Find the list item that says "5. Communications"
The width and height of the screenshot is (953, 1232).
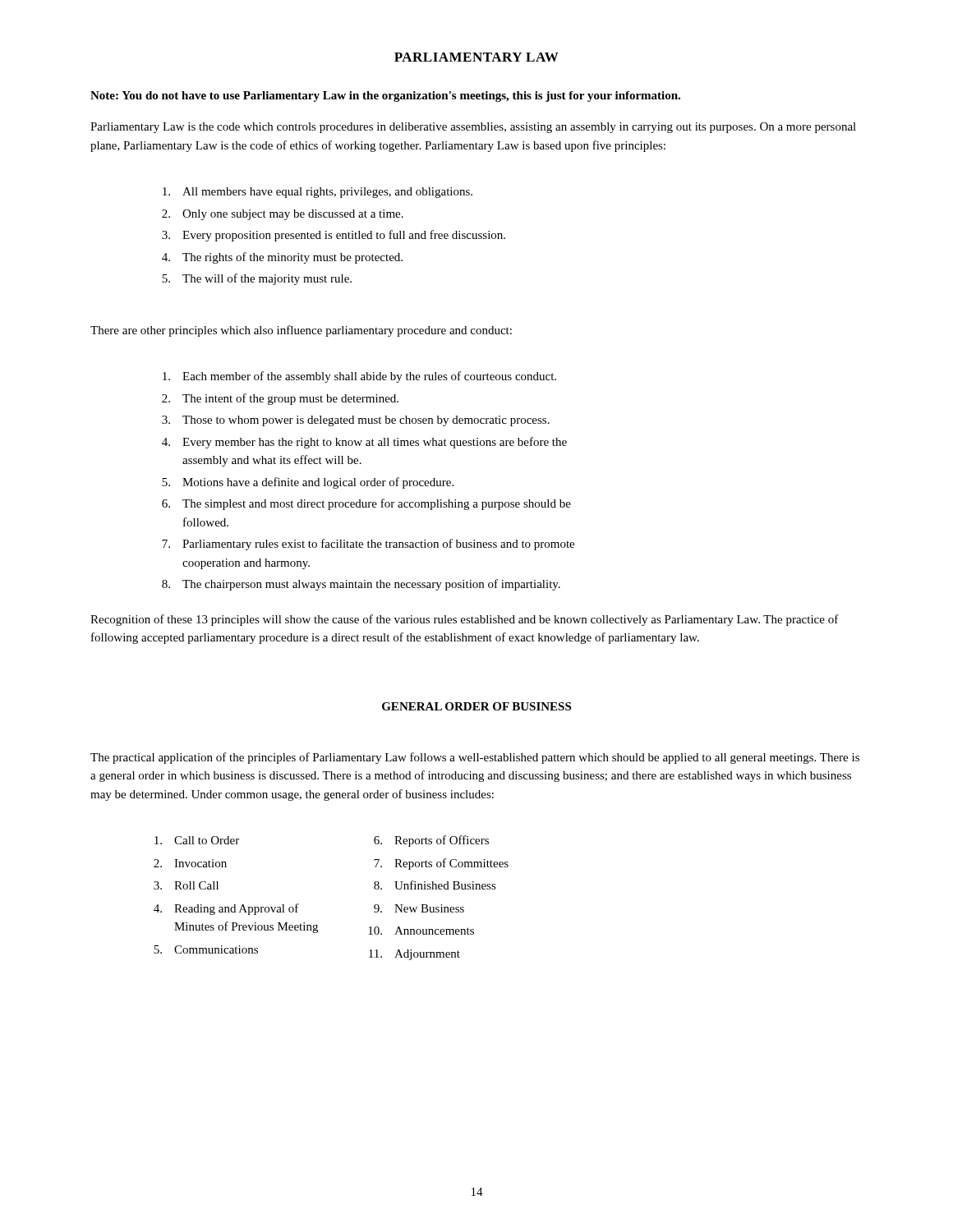[246, 949]
